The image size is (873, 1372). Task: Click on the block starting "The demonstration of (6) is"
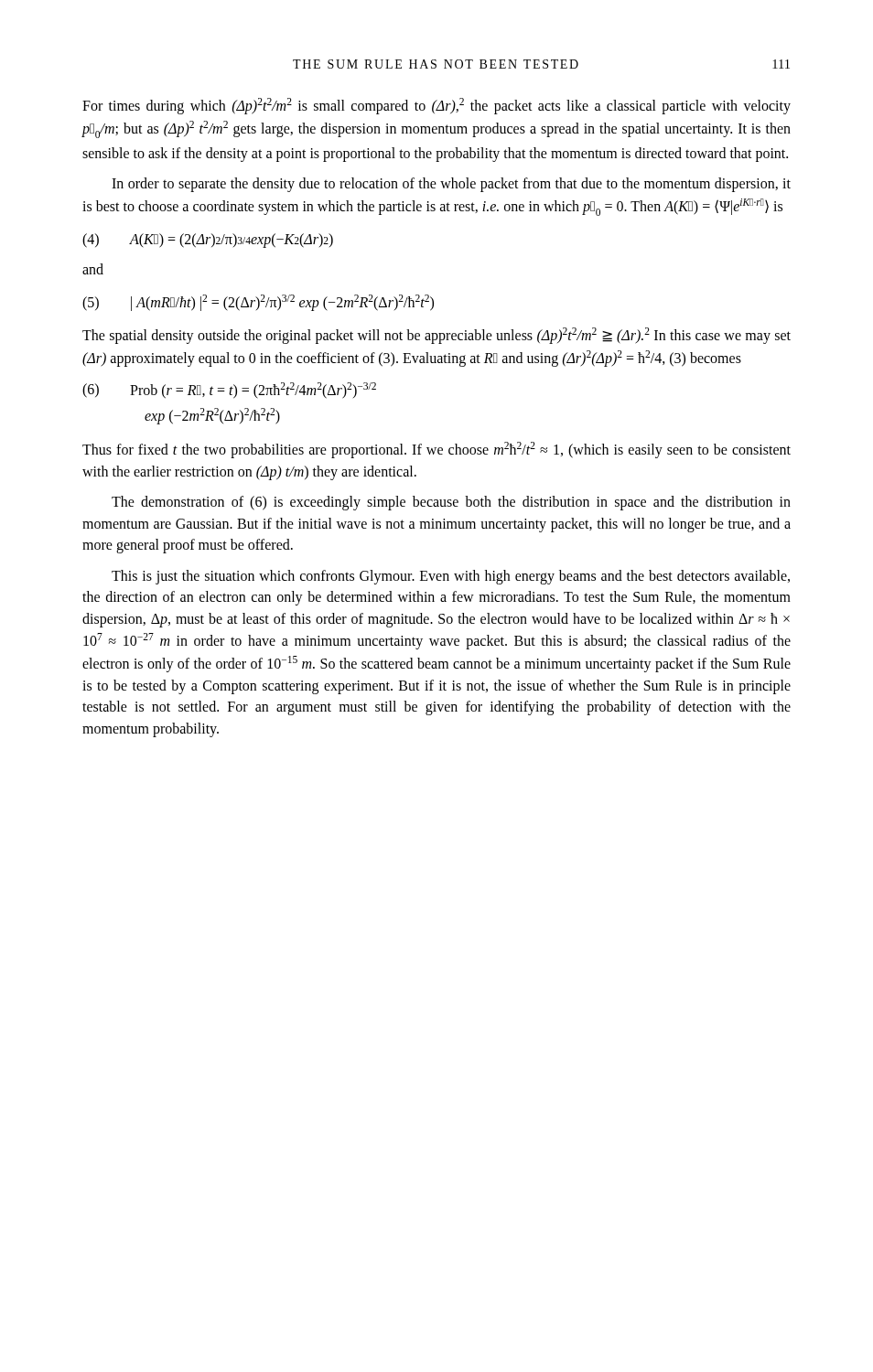[436, 524]
